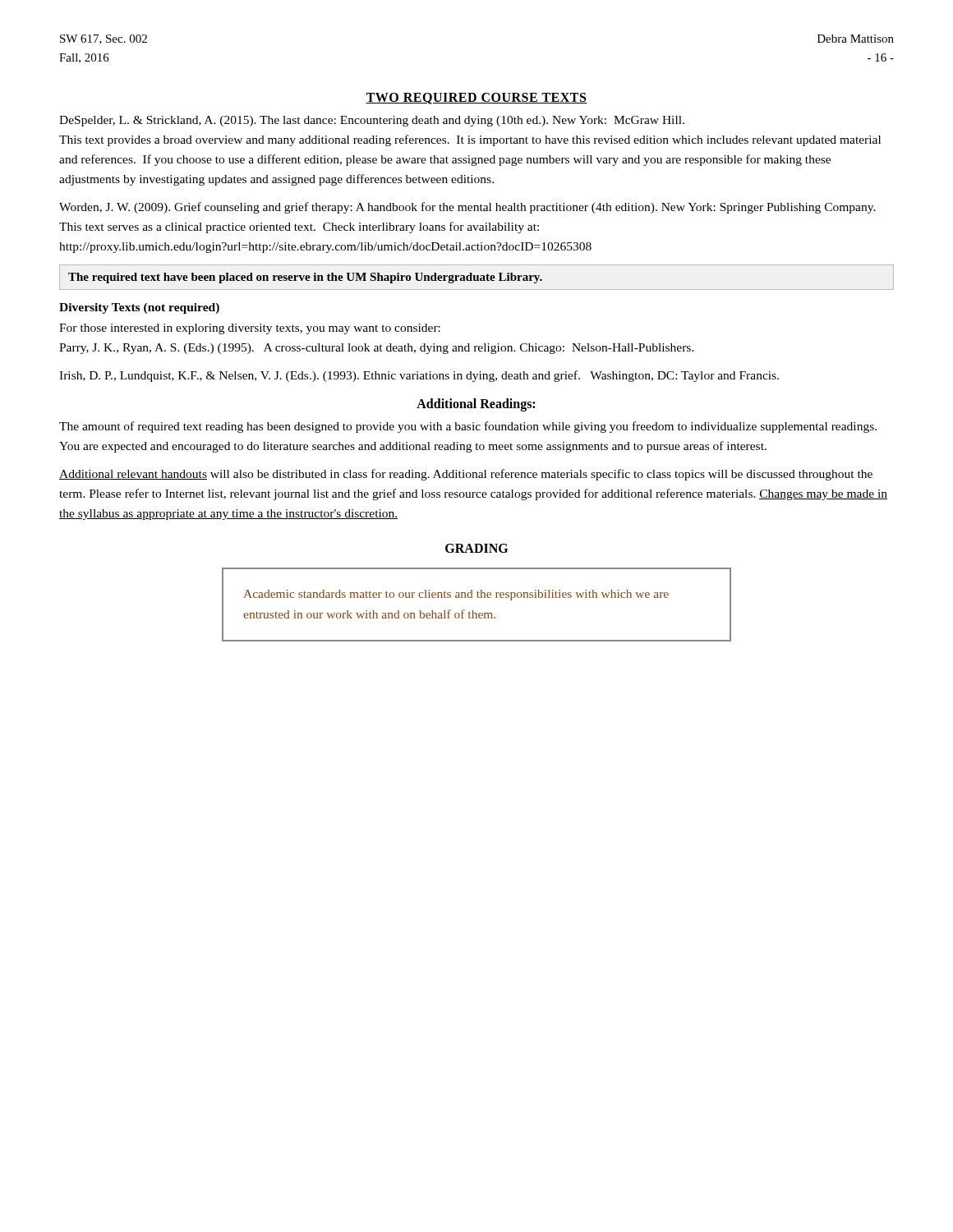The image size is (953, 1232).
Task: Locate the text starting "Academic standards matter to"
Action: tap(456, 604)
